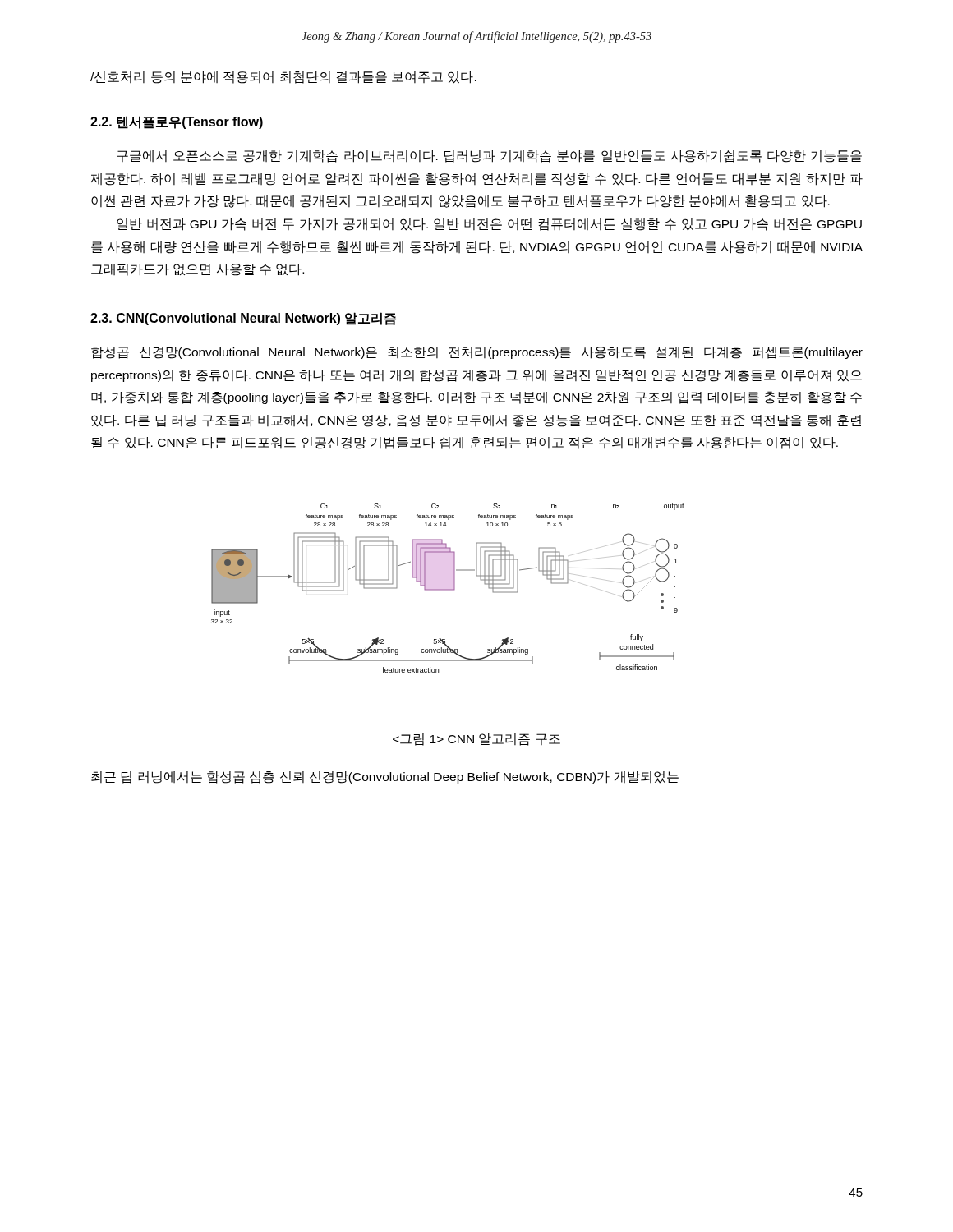
Task: Select the text block starting "최근 딥 러닝에서는 합성곱"
Action: click(x=385, y=776)
